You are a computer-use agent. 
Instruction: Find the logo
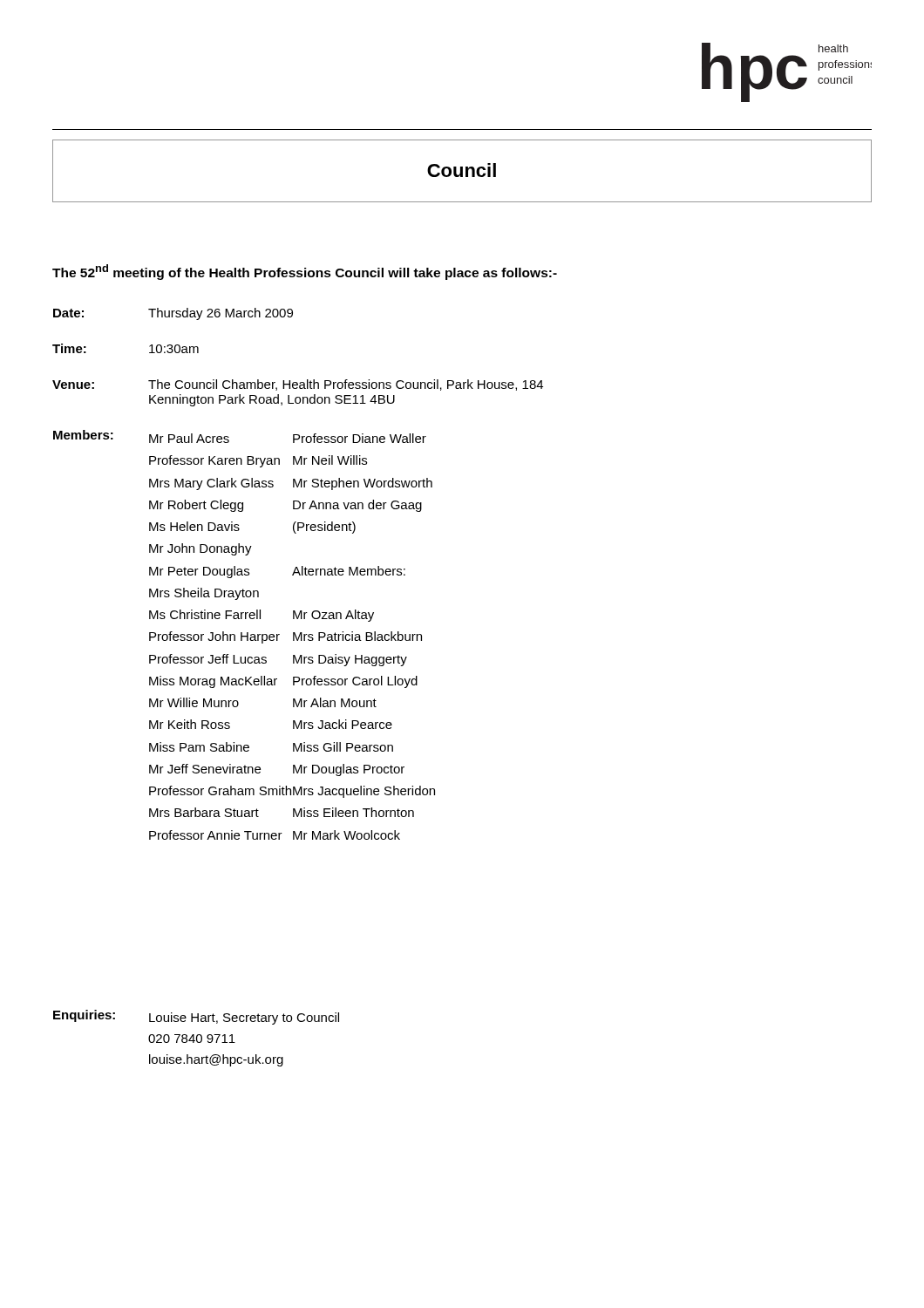tap(785, 65)
